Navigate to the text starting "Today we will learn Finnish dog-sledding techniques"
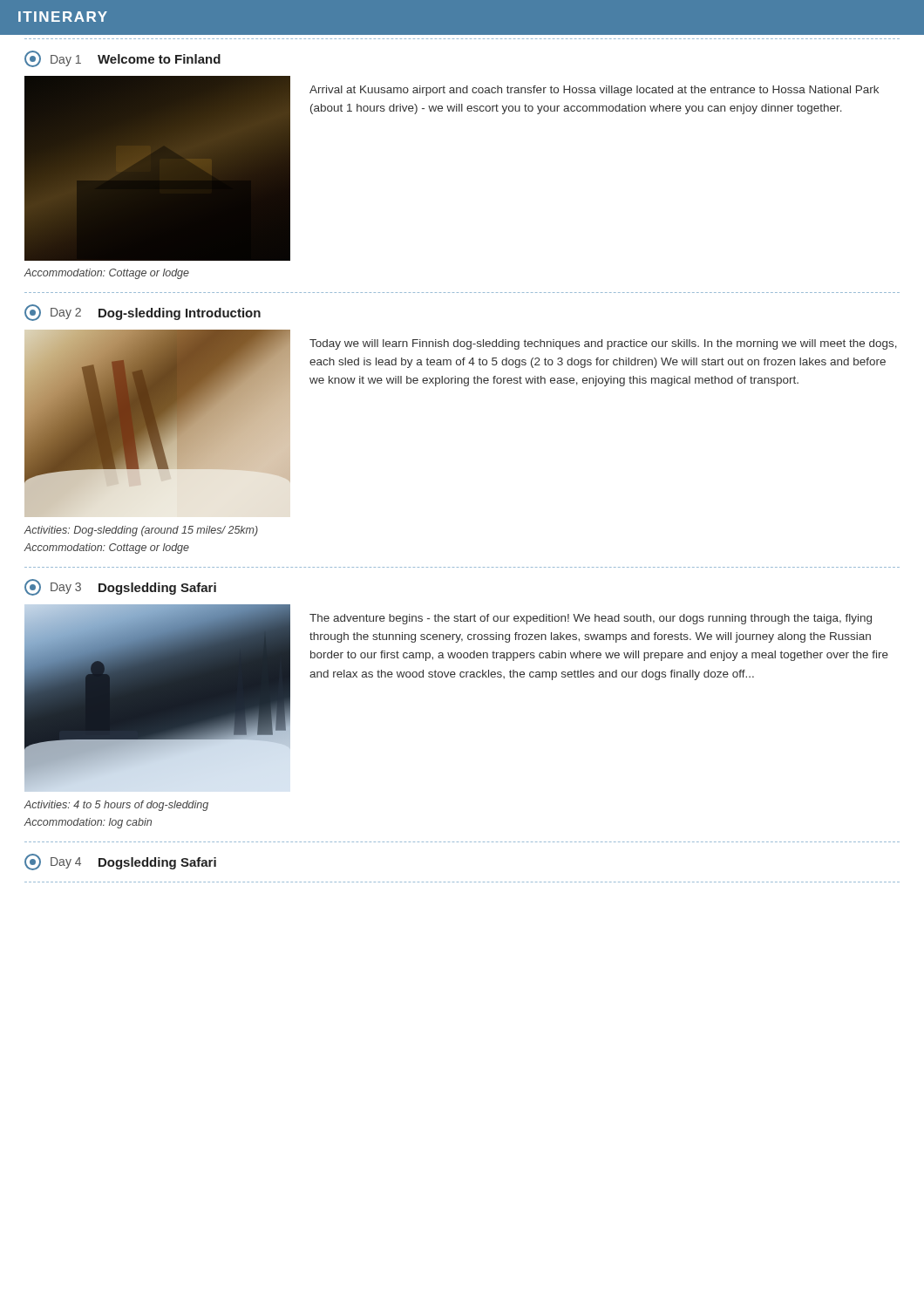 603,362
